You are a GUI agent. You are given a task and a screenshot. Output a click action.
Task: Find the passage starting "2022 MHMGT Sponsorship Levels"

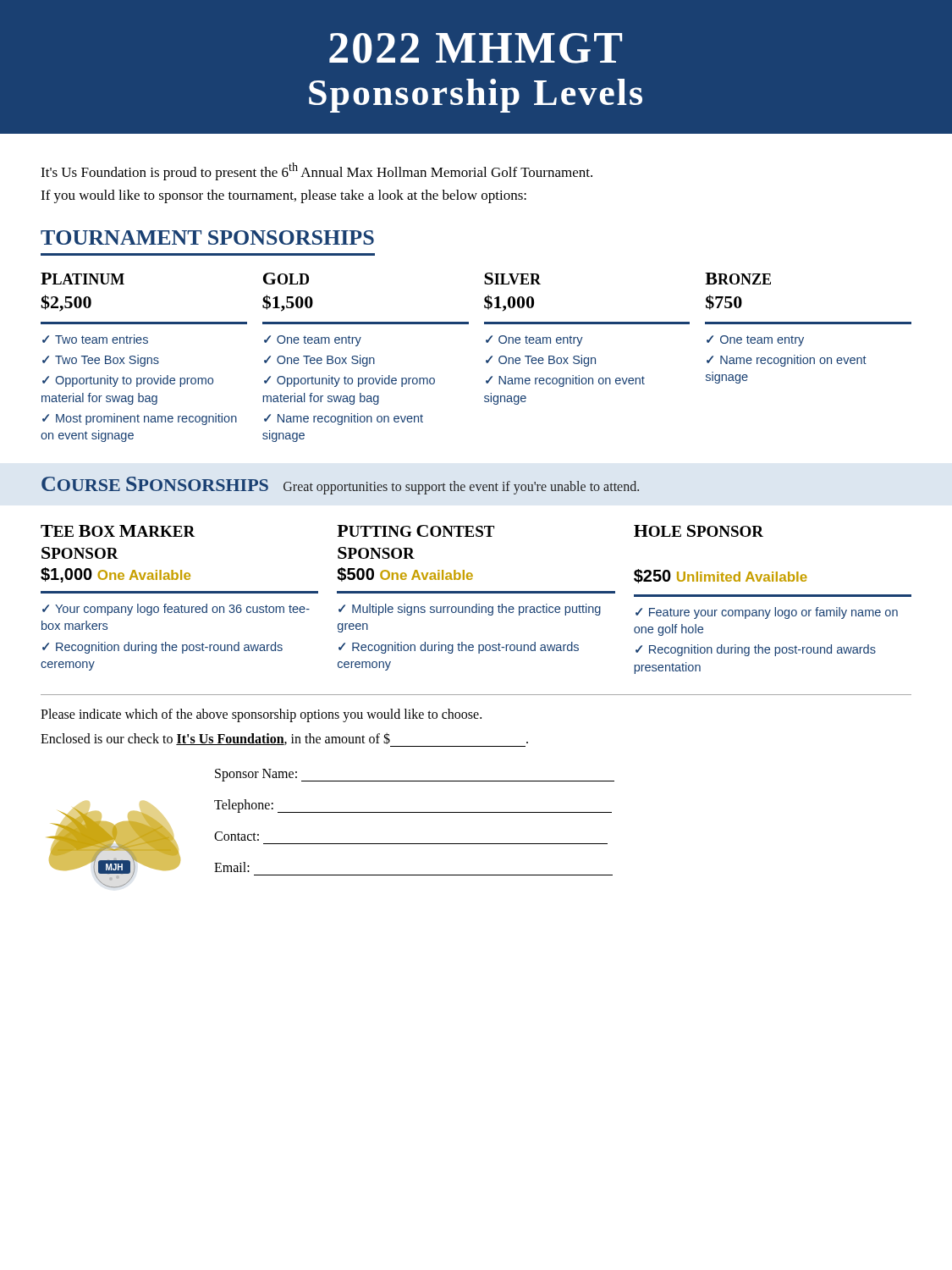tap(476, 69)
